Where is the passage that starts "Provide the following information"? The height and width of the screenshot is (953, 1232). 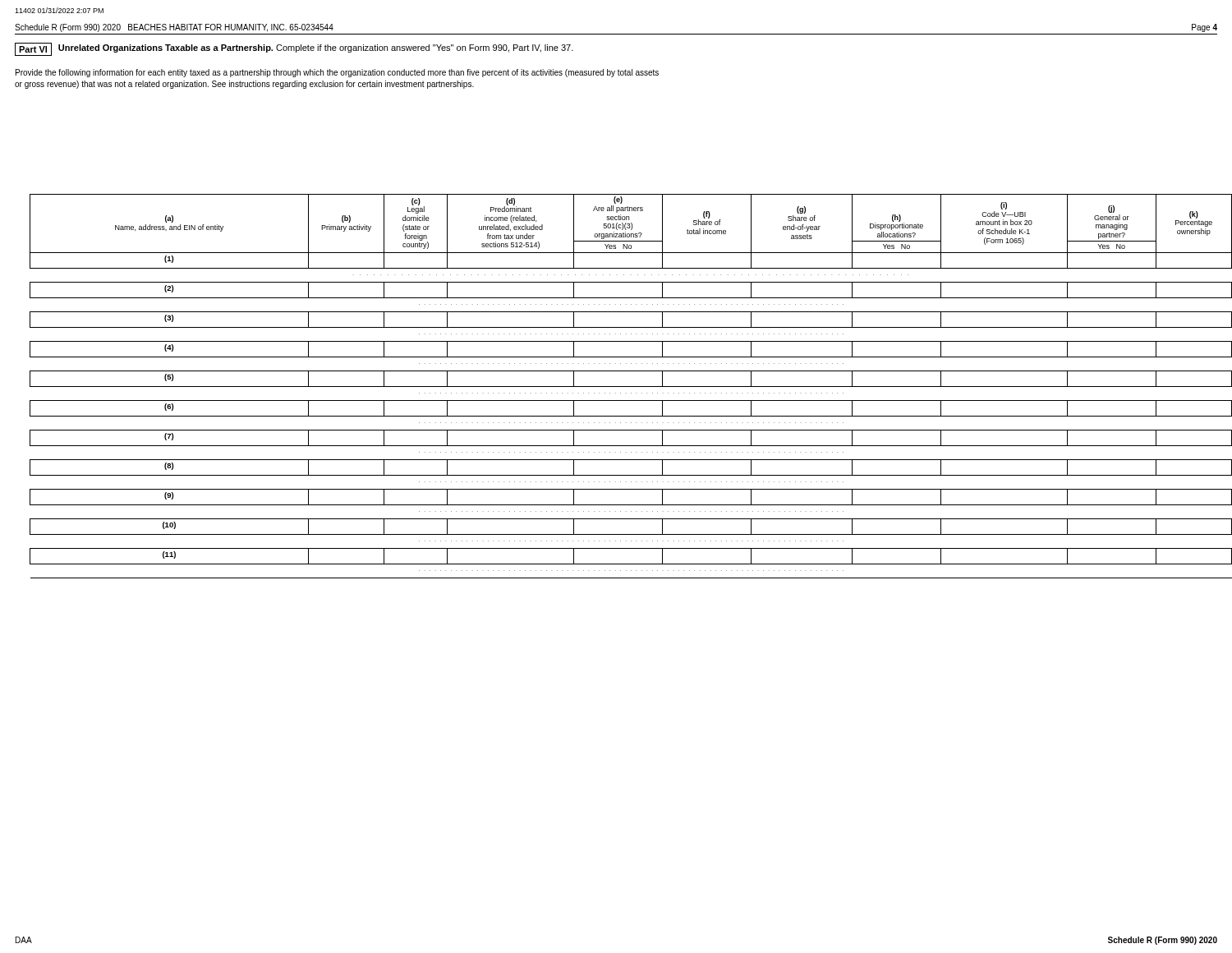pyautogui.click(x=337, y=78)
